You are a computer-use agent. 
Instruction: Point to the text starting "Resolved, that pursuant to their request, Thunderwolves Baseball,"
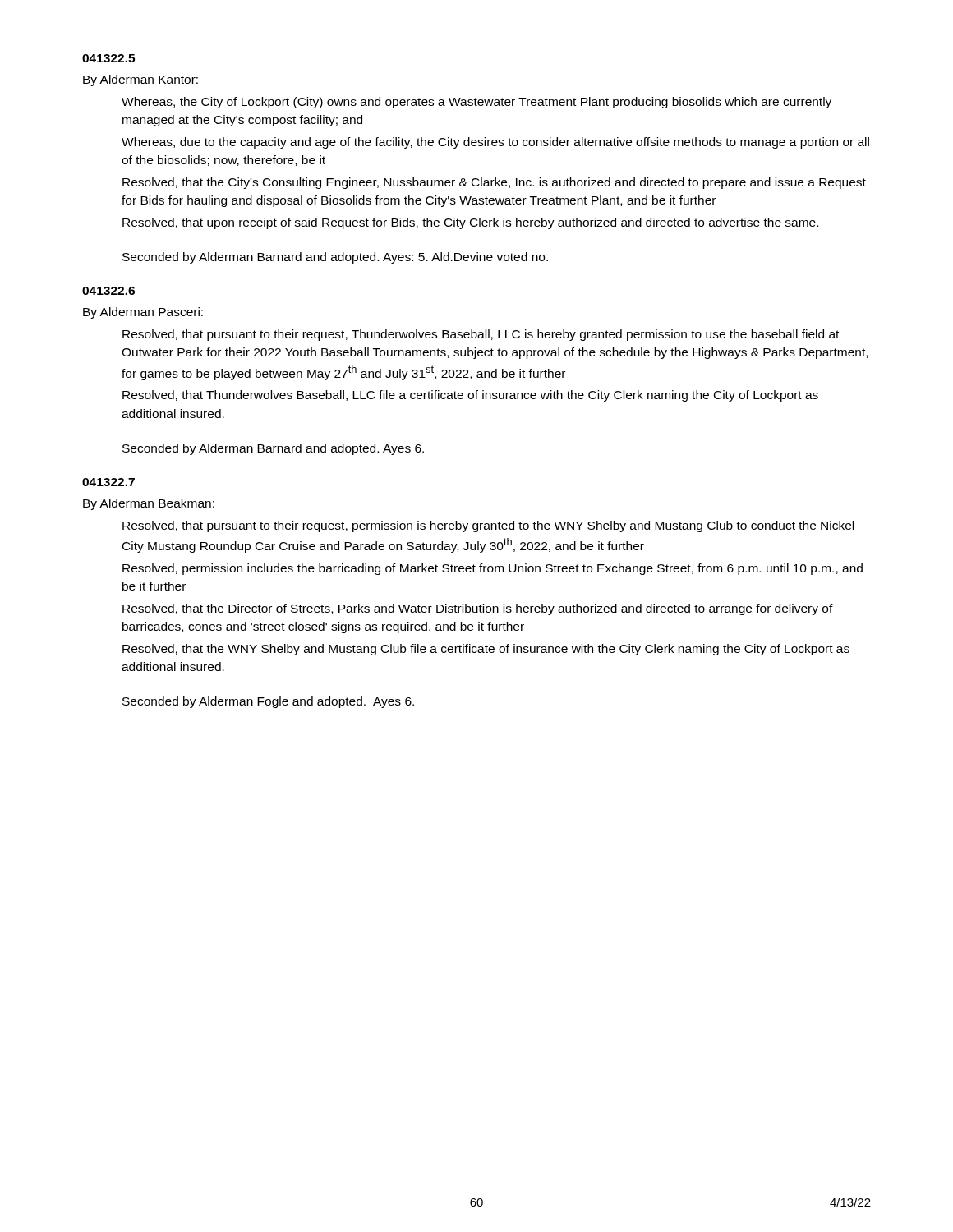point(495,353)
